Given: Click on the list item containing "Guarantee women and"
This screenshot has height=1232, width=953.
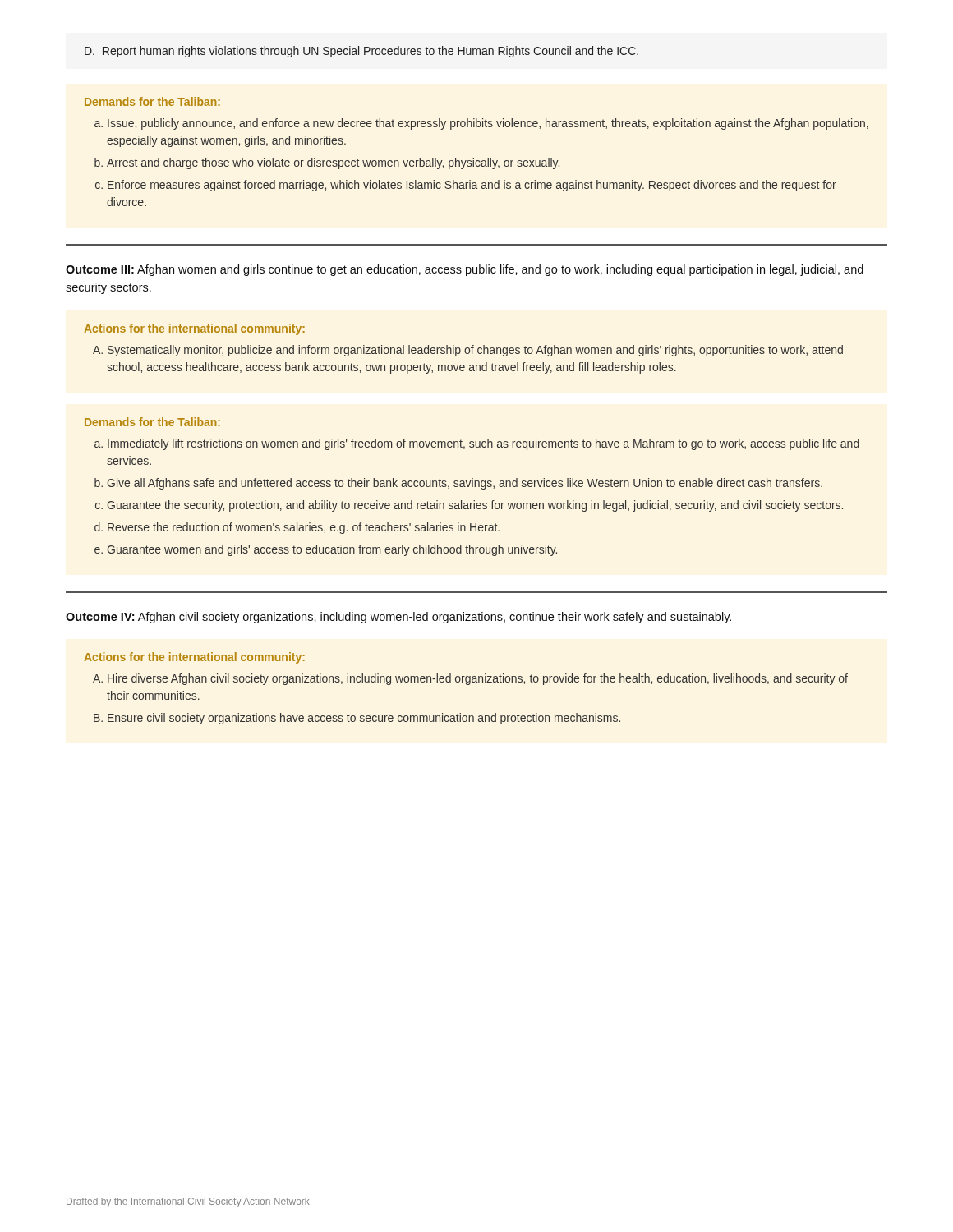Looking at the screenshot, I should 333,549.
